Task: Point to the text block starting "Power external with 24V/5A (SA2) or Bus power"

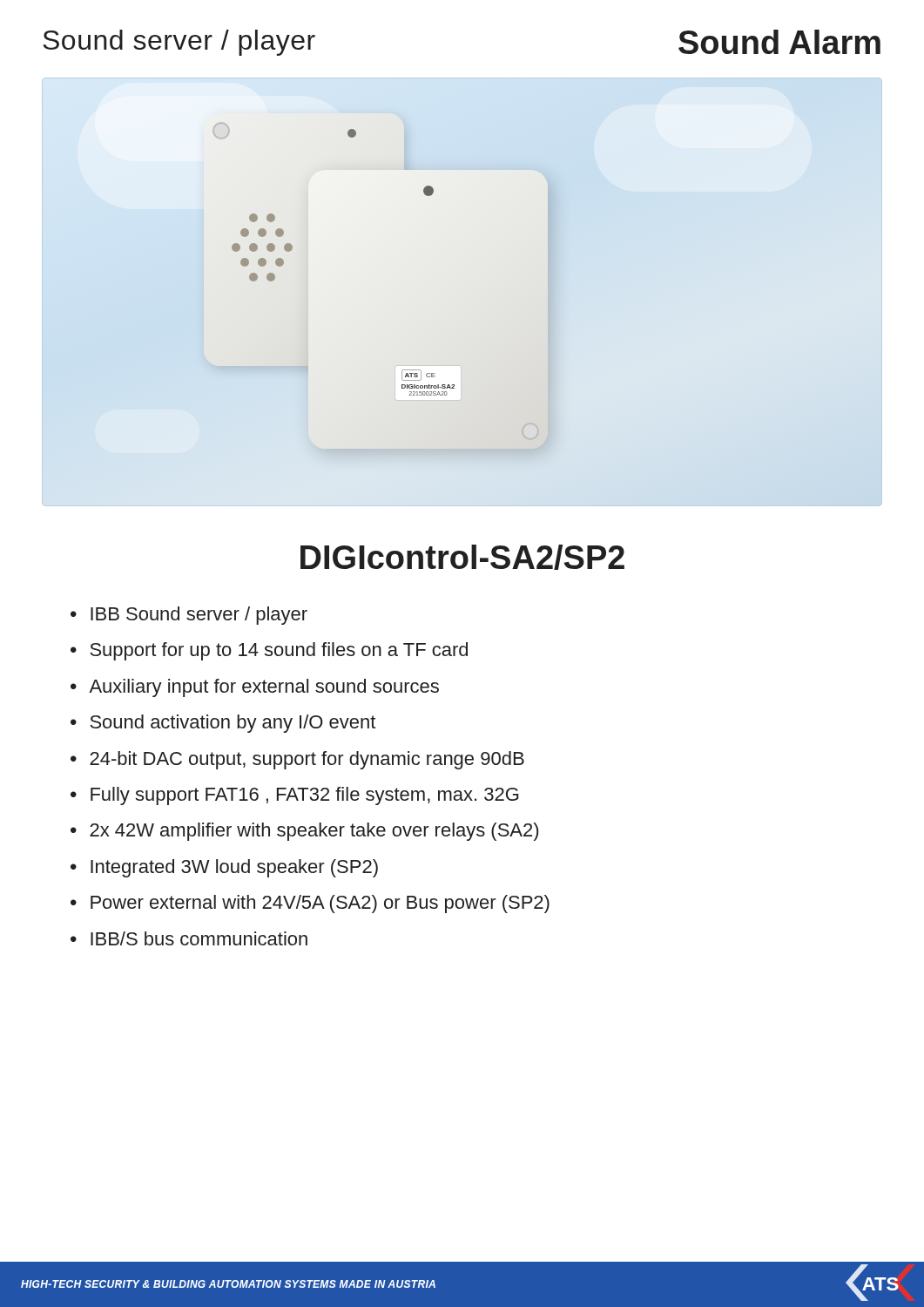Action: point(320,902)
